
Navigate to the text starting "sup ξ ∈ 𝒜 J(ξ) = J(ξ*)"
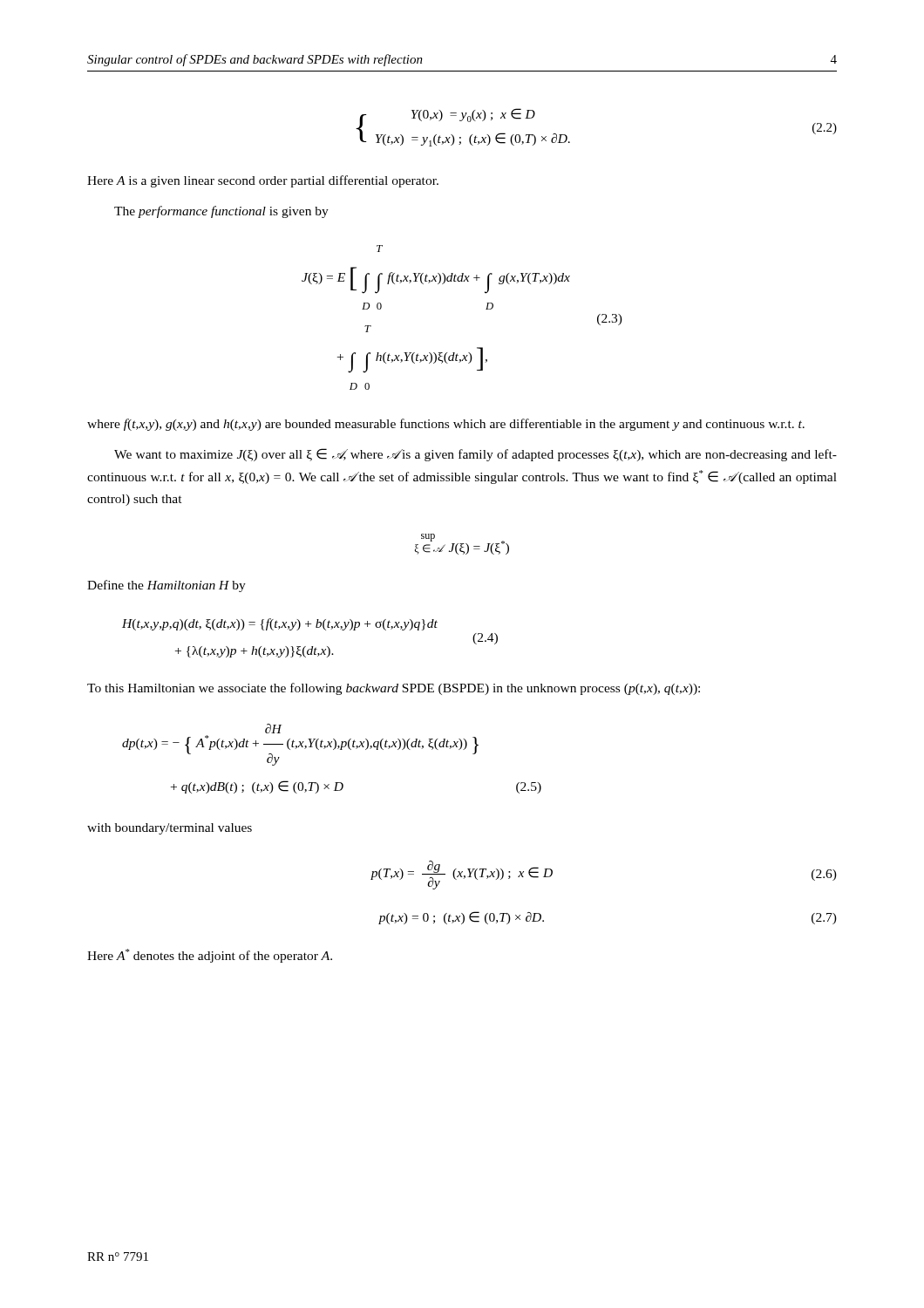coord(462,542)
